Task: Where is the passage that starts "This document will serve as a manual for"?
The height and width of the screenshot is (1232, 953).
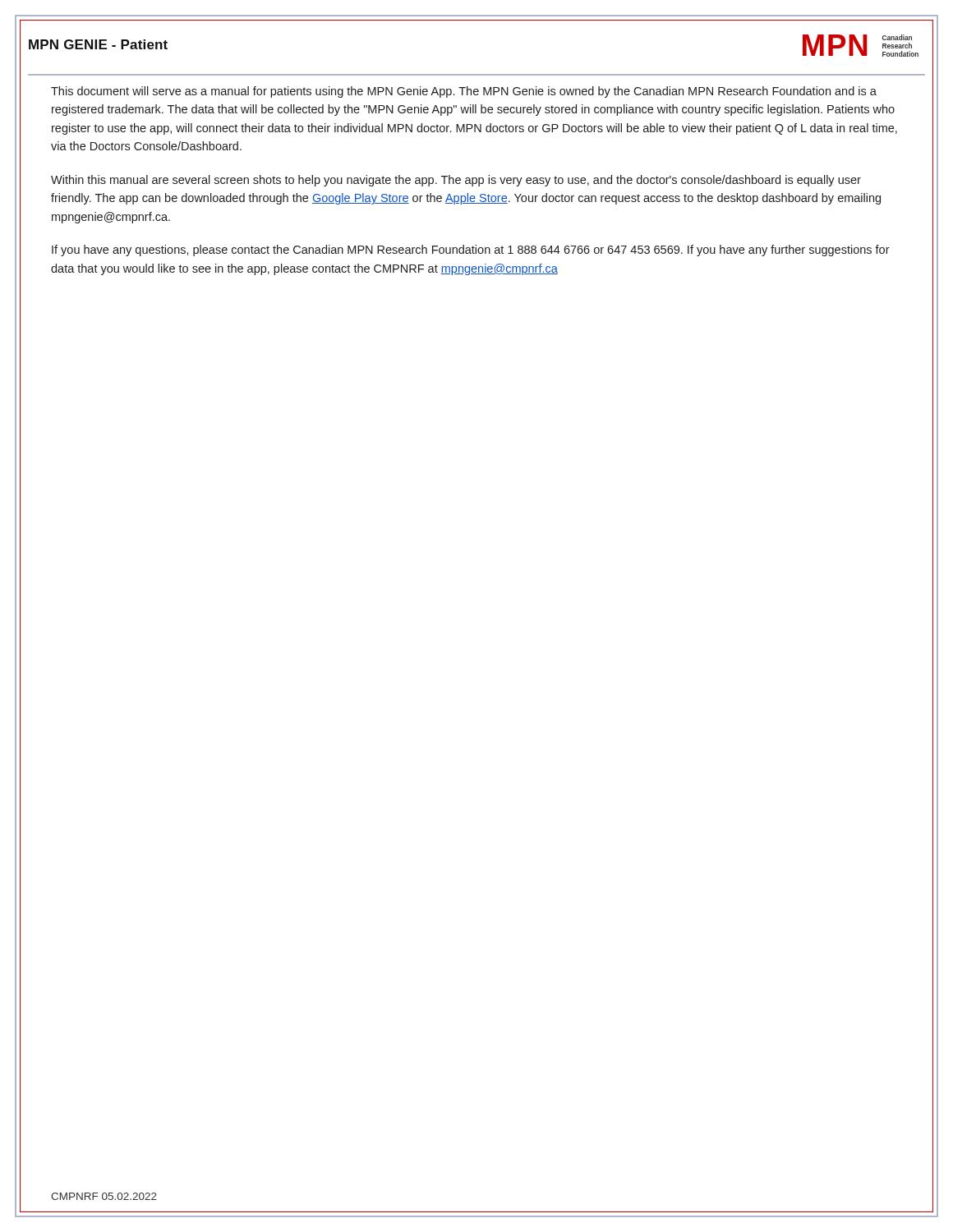Action: pyautogui.click(x=474, y=119)
